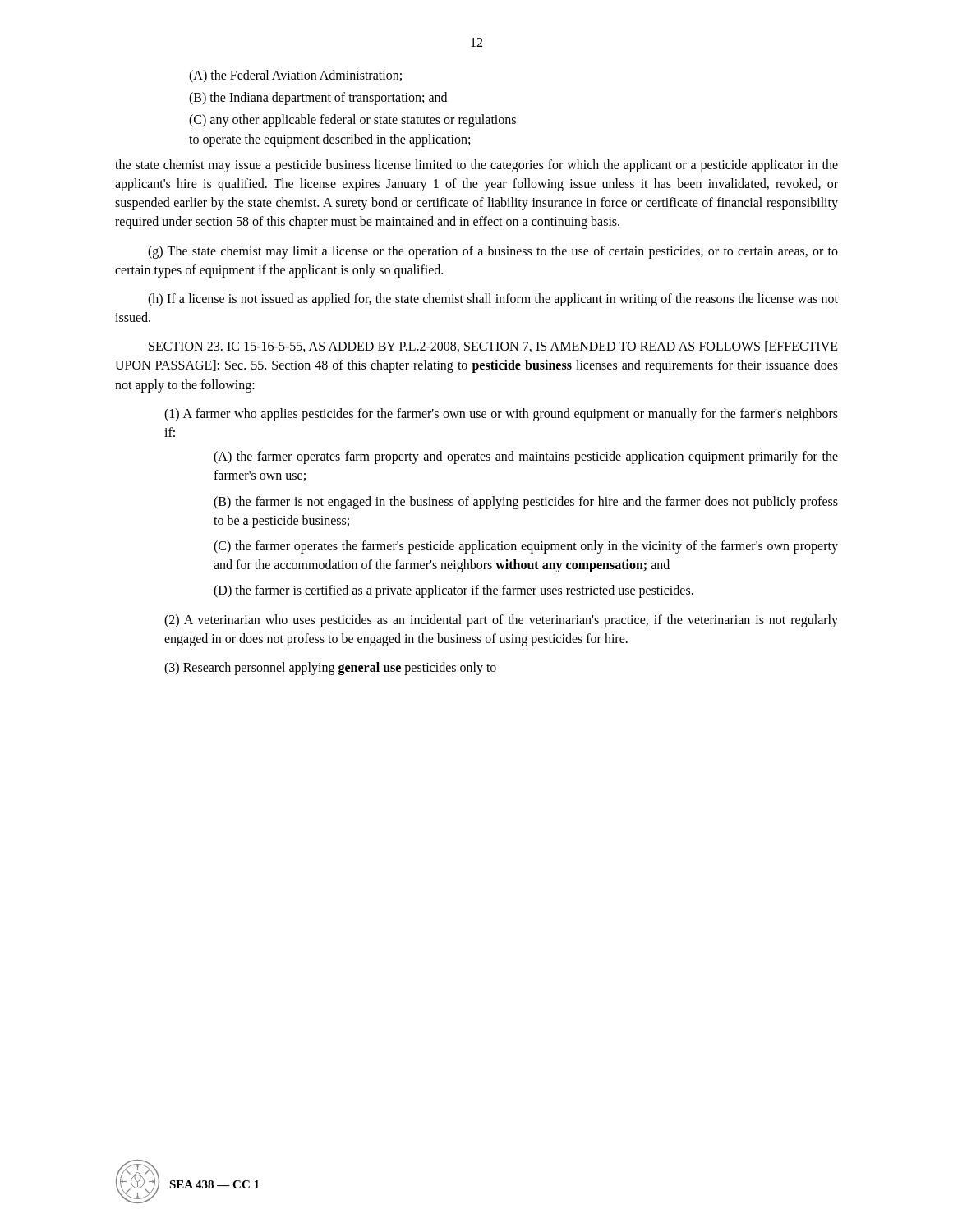953x1232 pixels.
Task: Locate the passage starting "(B) the farmer is not engaged in"
Action: pos(526,511)
